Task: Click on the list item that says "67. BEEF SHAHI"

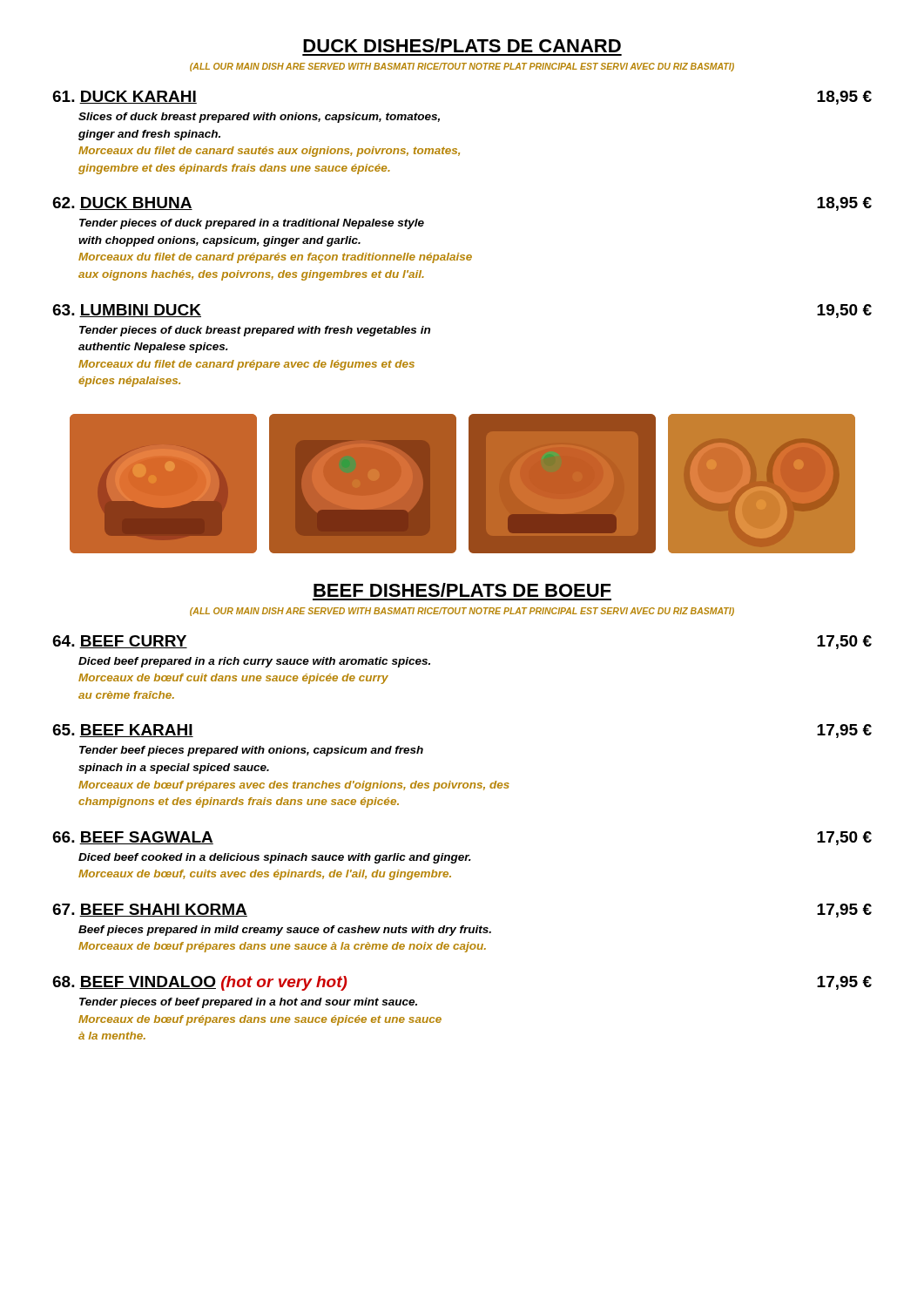Action: pyautogui.click(x=462, y=927)
